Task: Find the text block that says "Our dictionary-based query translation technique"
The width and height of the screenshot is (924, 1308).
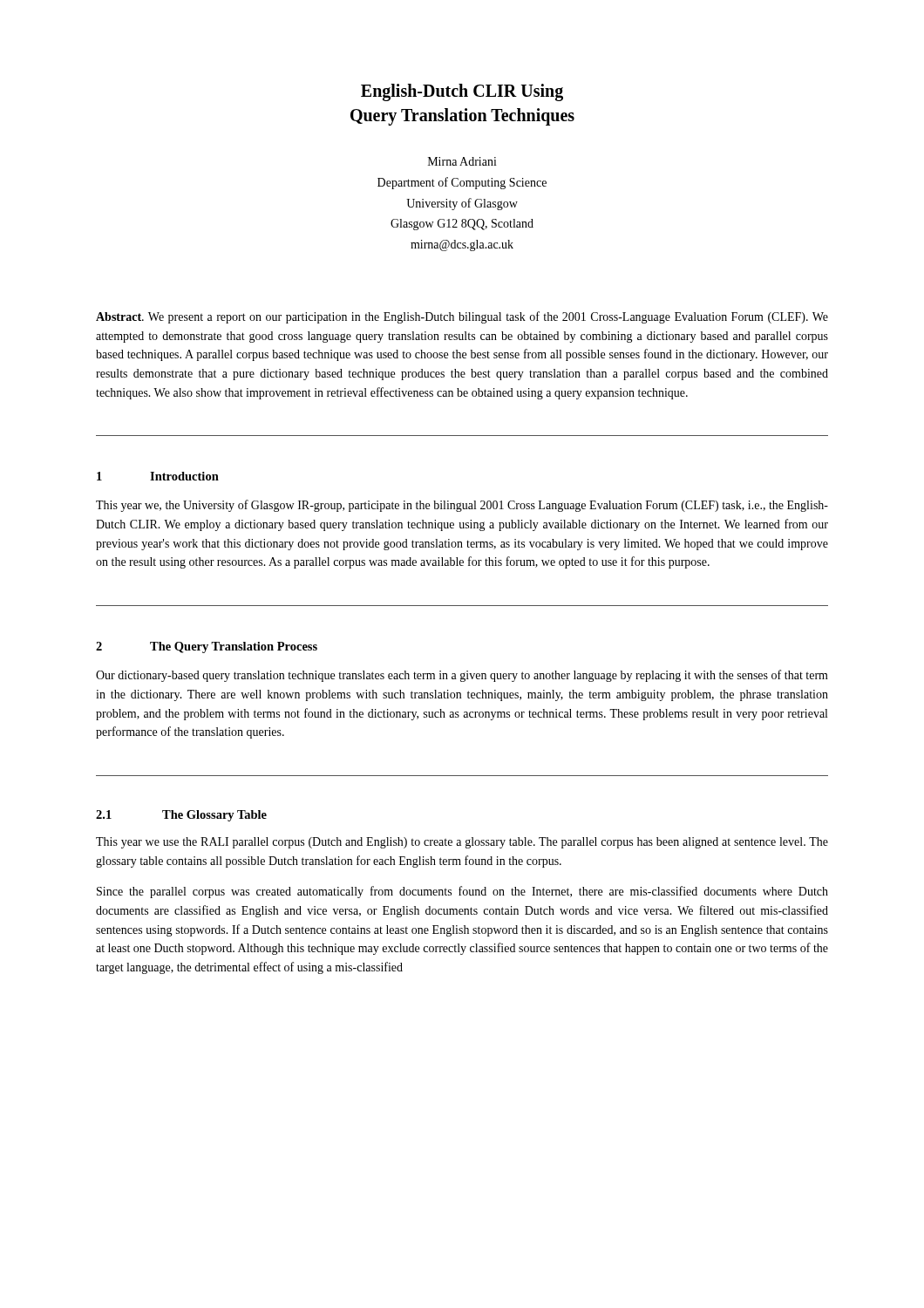Action: 462,704
